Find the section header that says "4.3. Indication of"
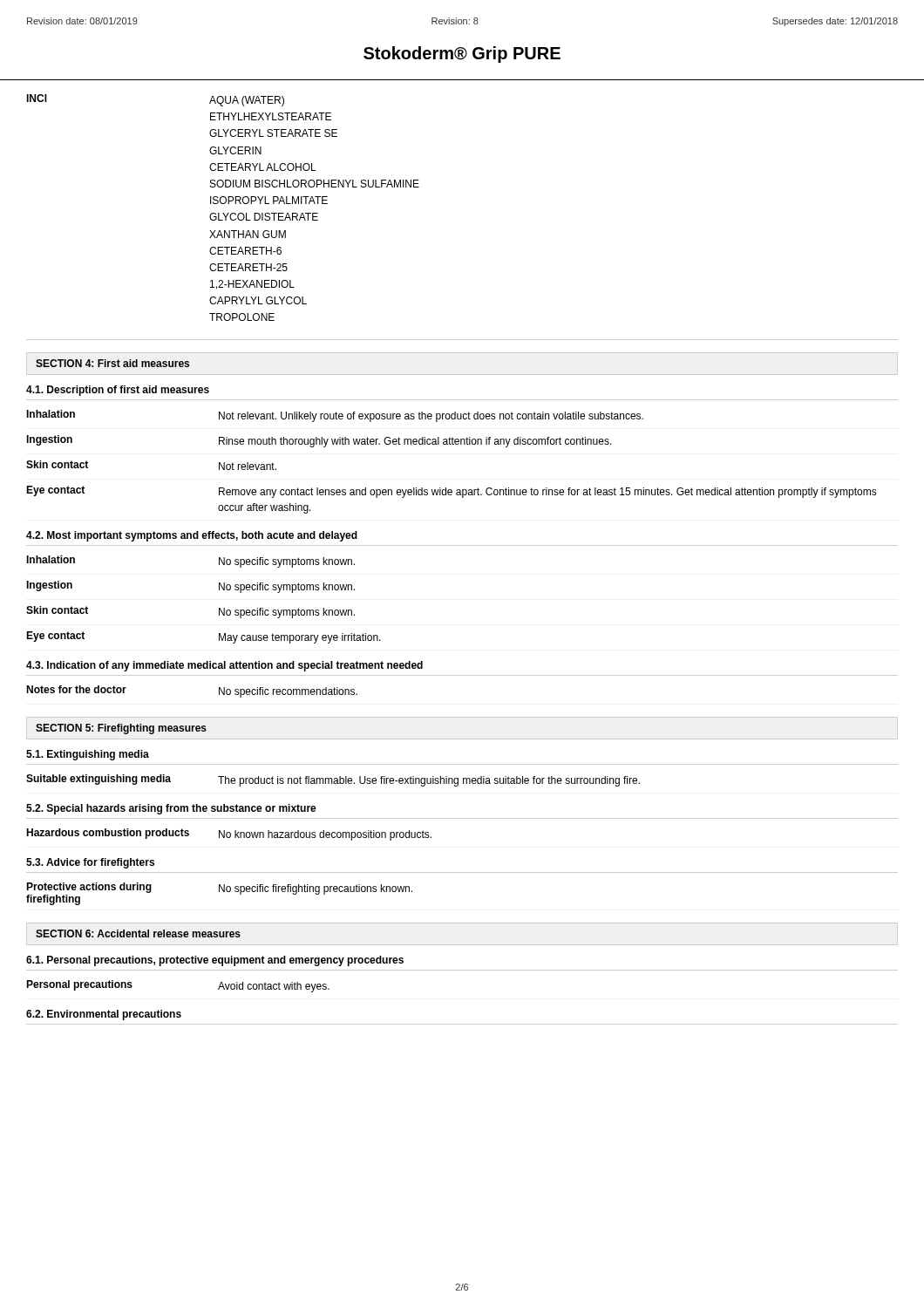Viewport: 924px width, 1308px height. click(225, 665)
